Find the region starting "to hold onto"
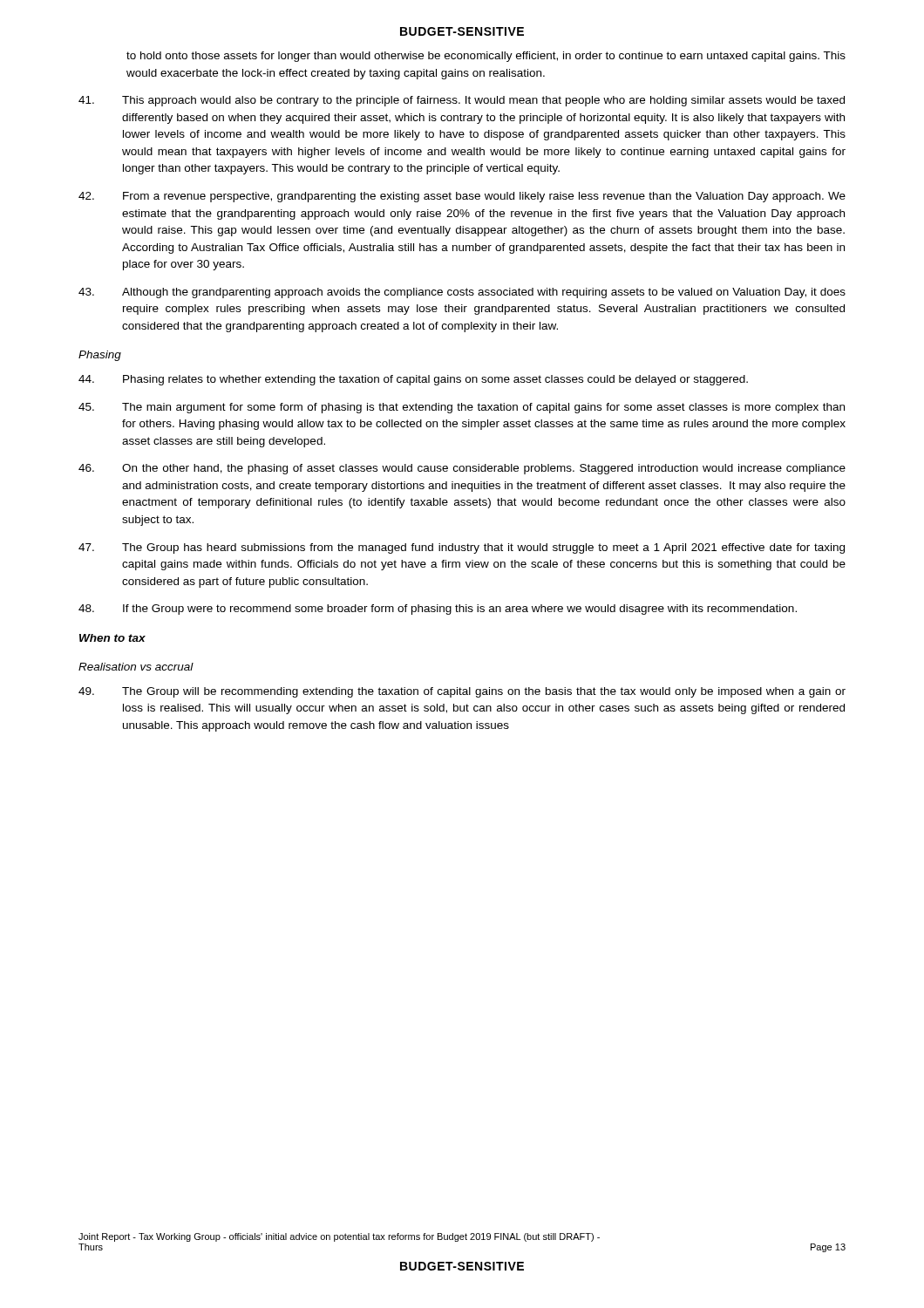 click(x=486, y=64)
